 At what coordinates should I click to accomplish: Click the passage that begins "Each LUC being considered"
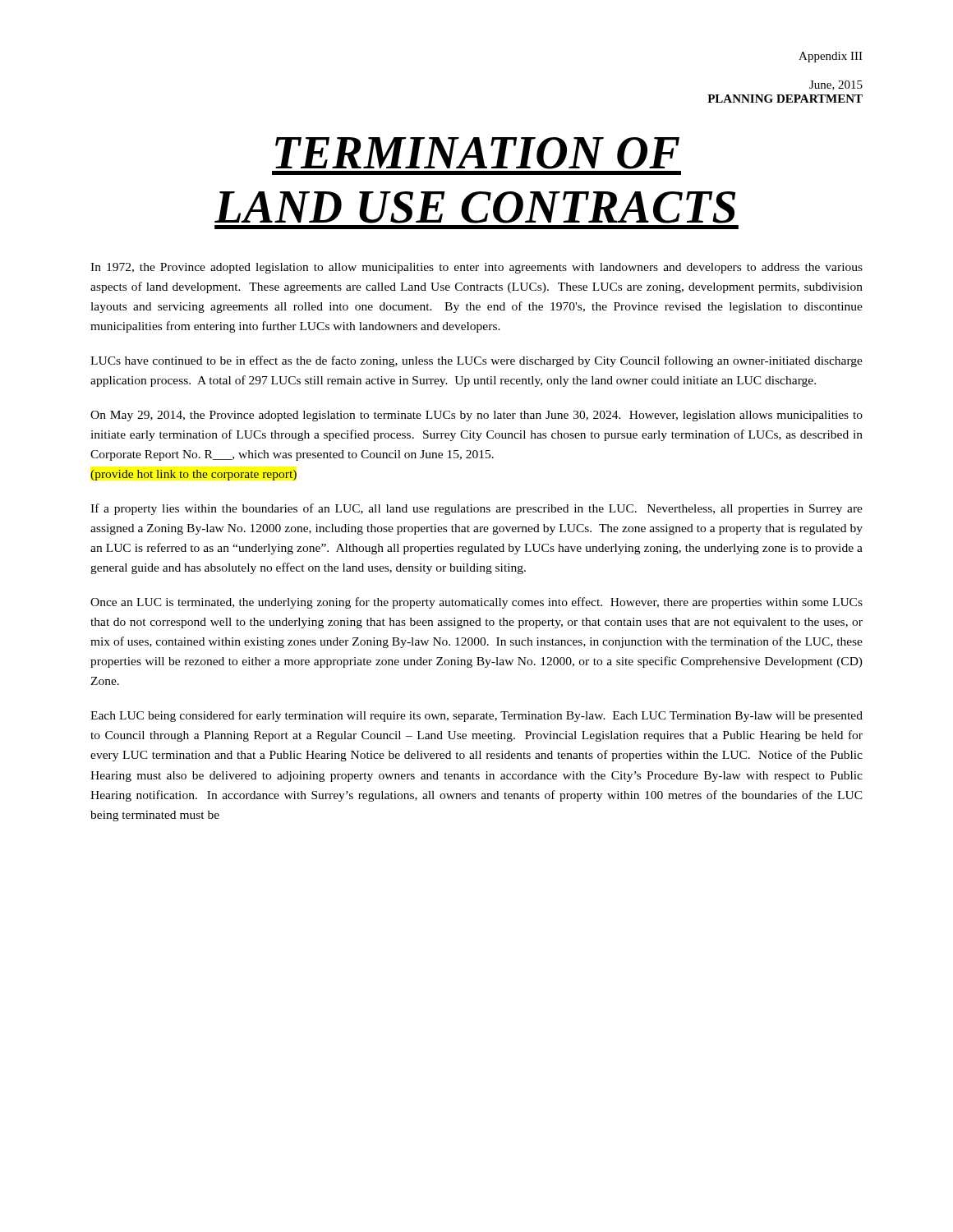click(x=476, y=765)
